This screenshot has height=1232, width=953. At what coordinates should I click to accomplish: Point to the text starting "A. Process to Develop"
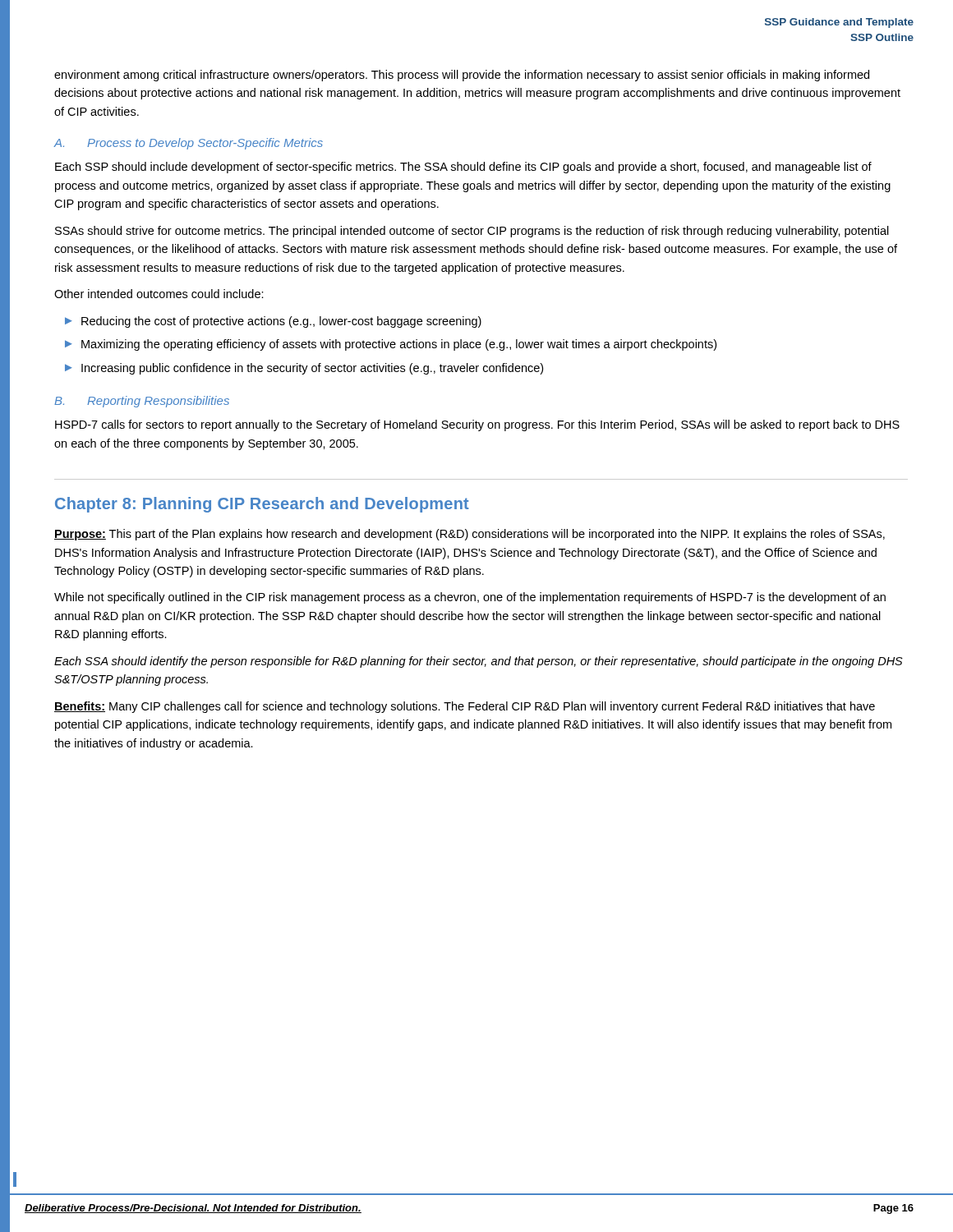189,143
